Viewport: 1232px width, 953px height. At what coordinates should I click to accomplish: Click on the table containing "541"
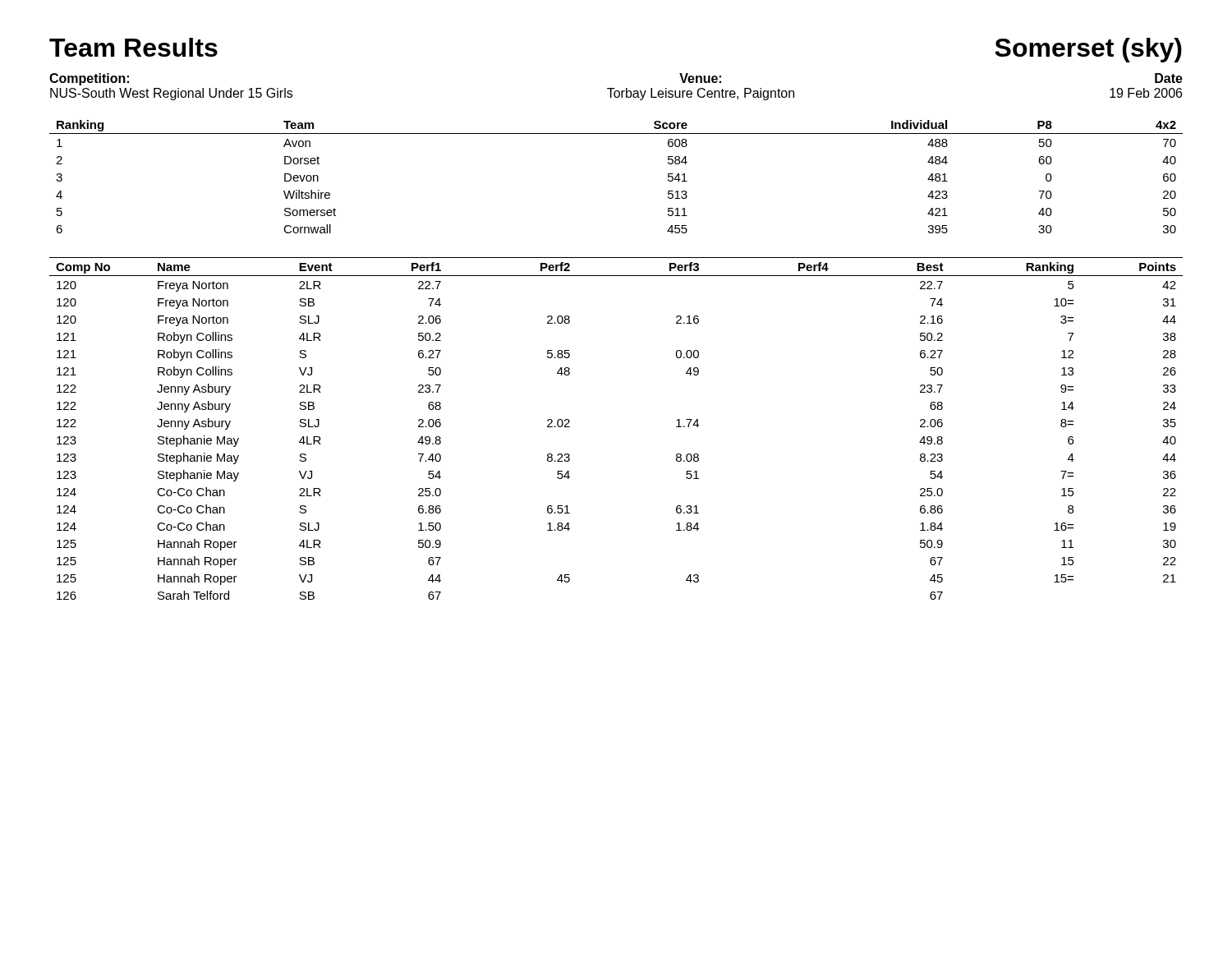pos(616,177)
